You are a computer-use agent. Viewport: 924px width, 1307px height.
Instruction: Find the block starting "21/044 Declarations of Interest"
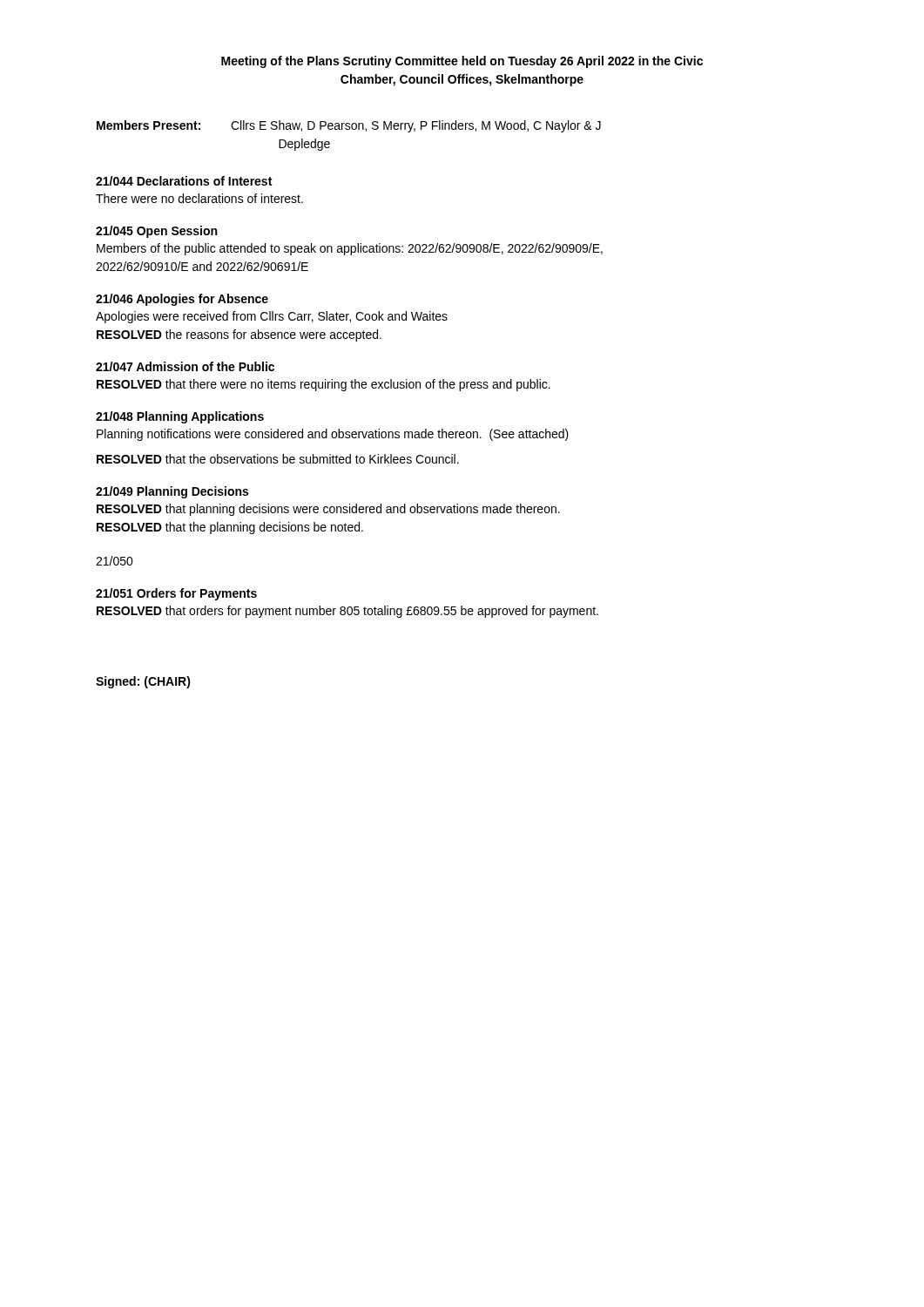pos(184,181)
